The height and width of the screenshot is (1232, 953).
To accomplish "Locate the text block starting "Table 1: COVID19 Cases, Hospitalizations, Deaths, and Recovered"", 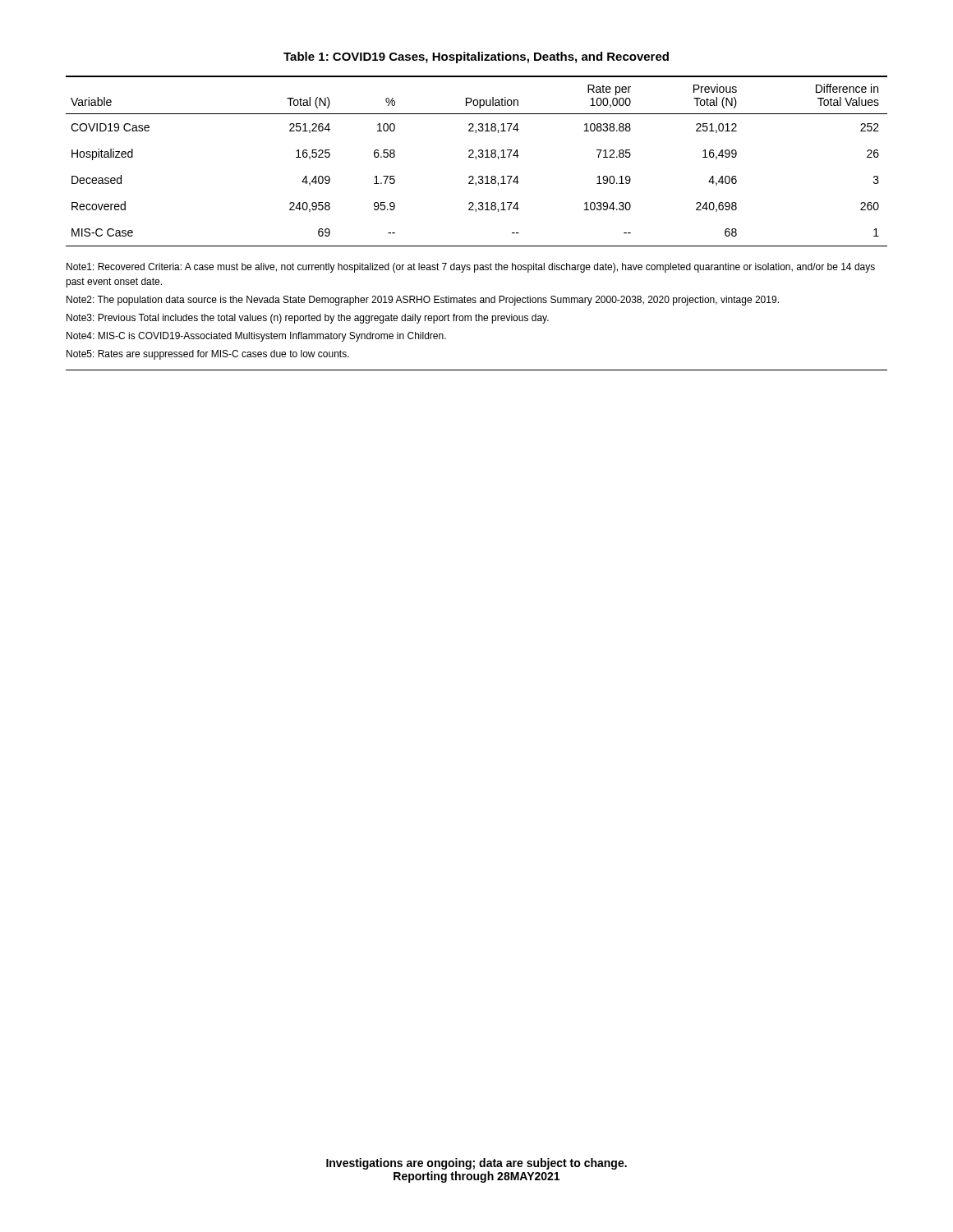I will pyautogui.click(x=476, y=56).
